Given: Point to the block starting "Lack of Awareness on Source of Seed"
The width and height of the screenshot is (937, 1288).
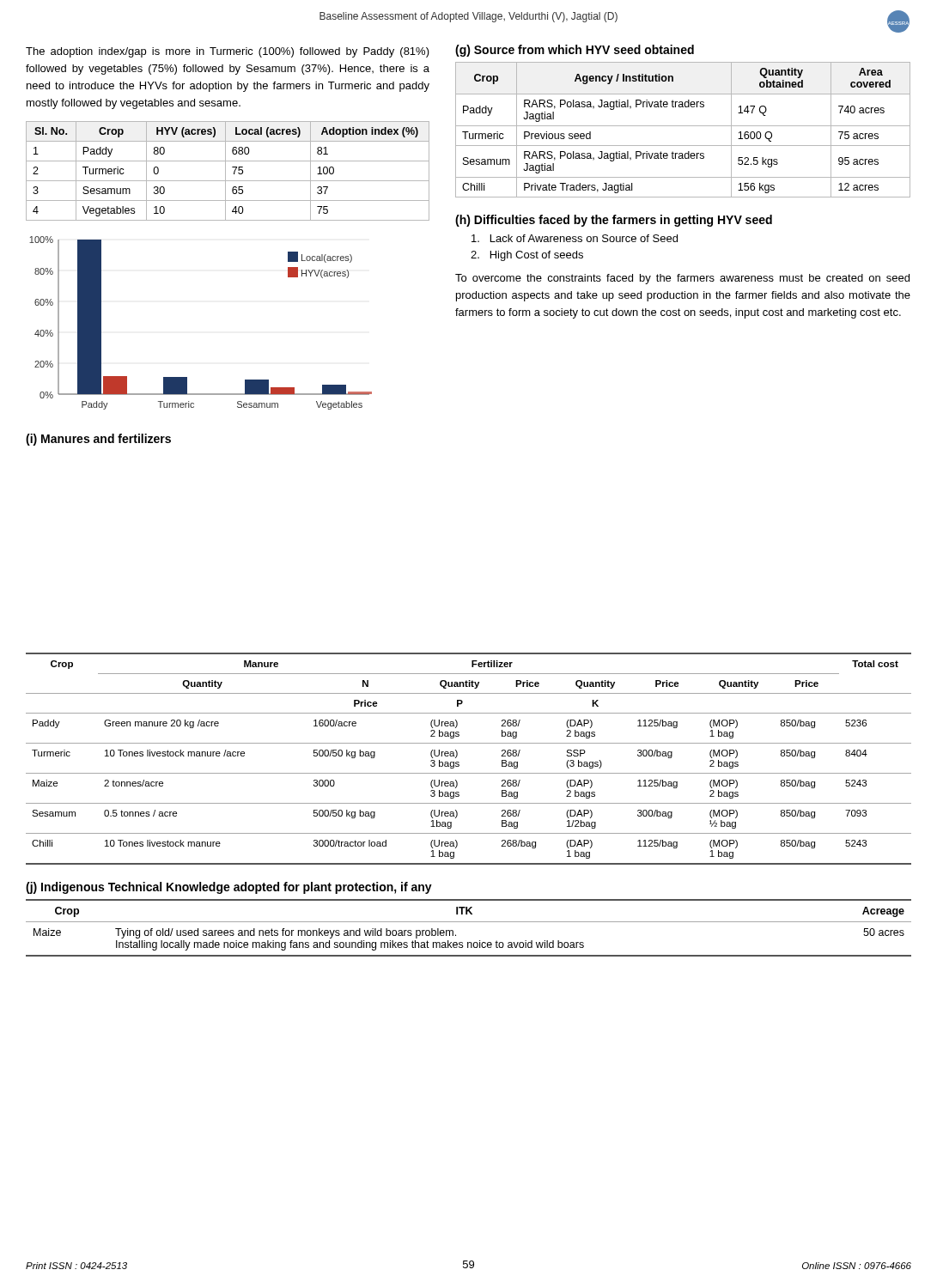Looking at the screenshot, I should [575, 238].
